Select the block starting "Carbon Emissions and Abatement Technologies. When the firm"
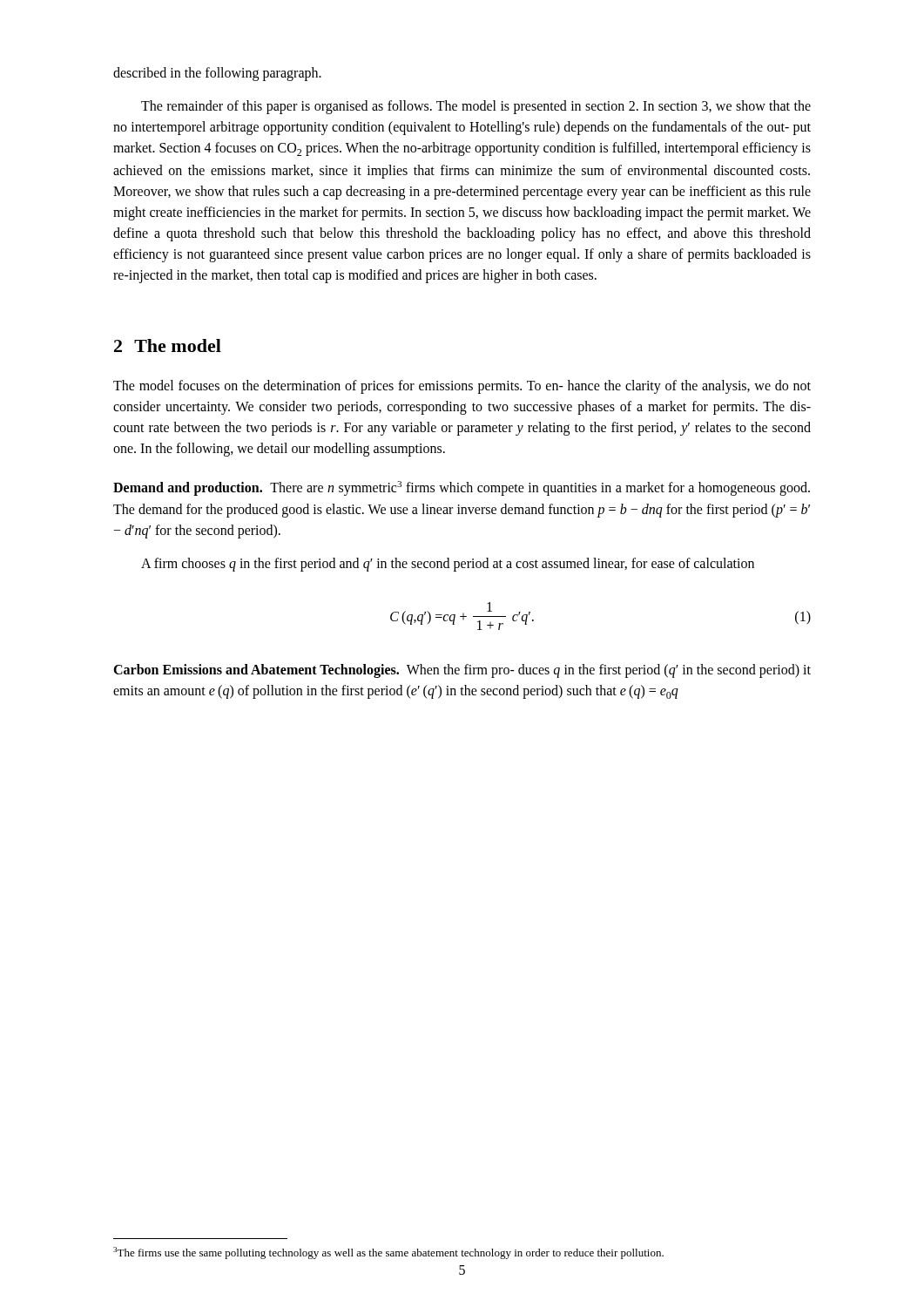924x1307 pixels. click(x=462, y=682)
